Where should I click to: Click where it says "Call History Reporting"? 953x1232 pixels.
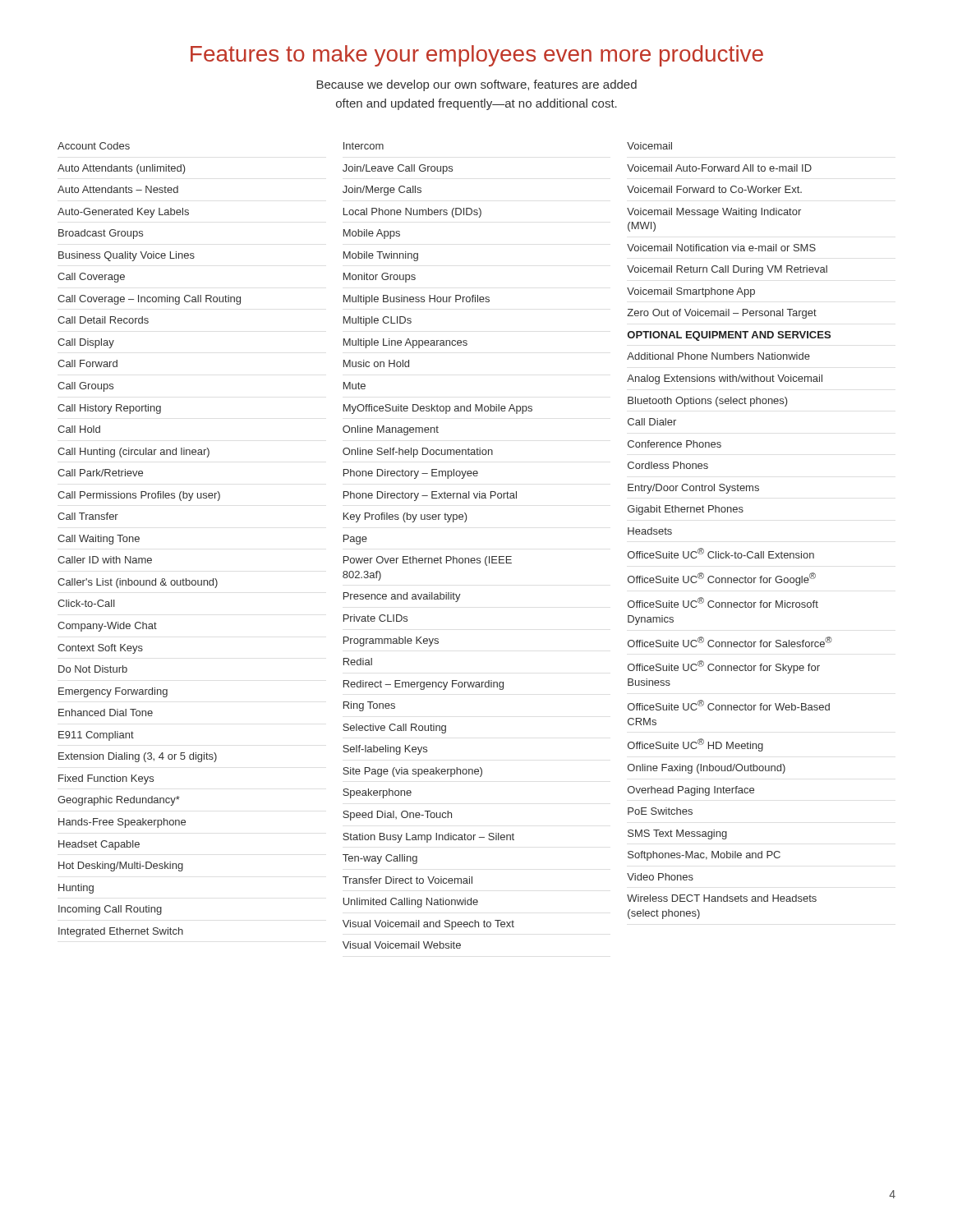pos(109,407)
